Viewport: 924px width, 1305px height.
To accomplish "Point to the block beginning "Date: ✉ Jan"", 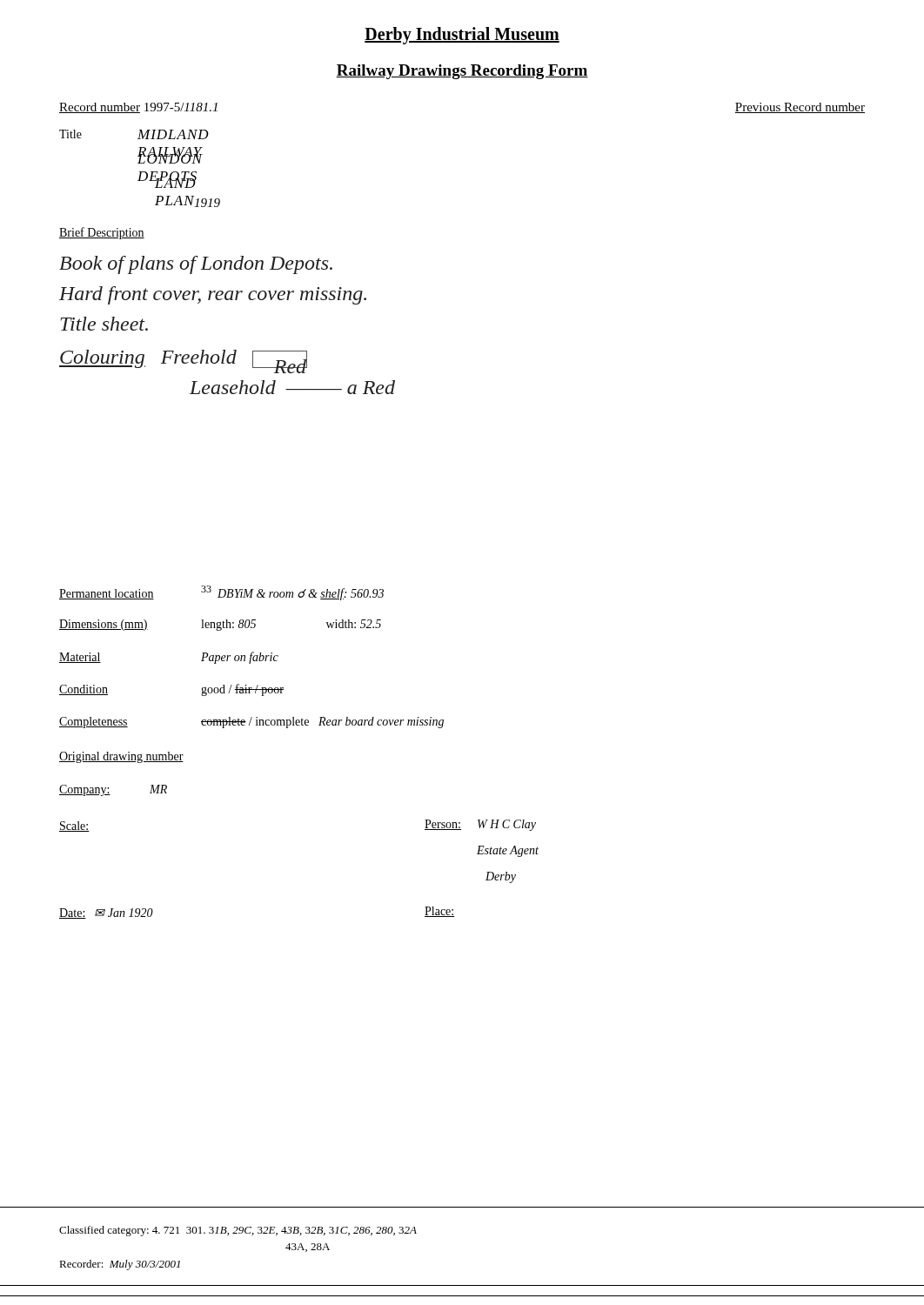I will 100,912.
